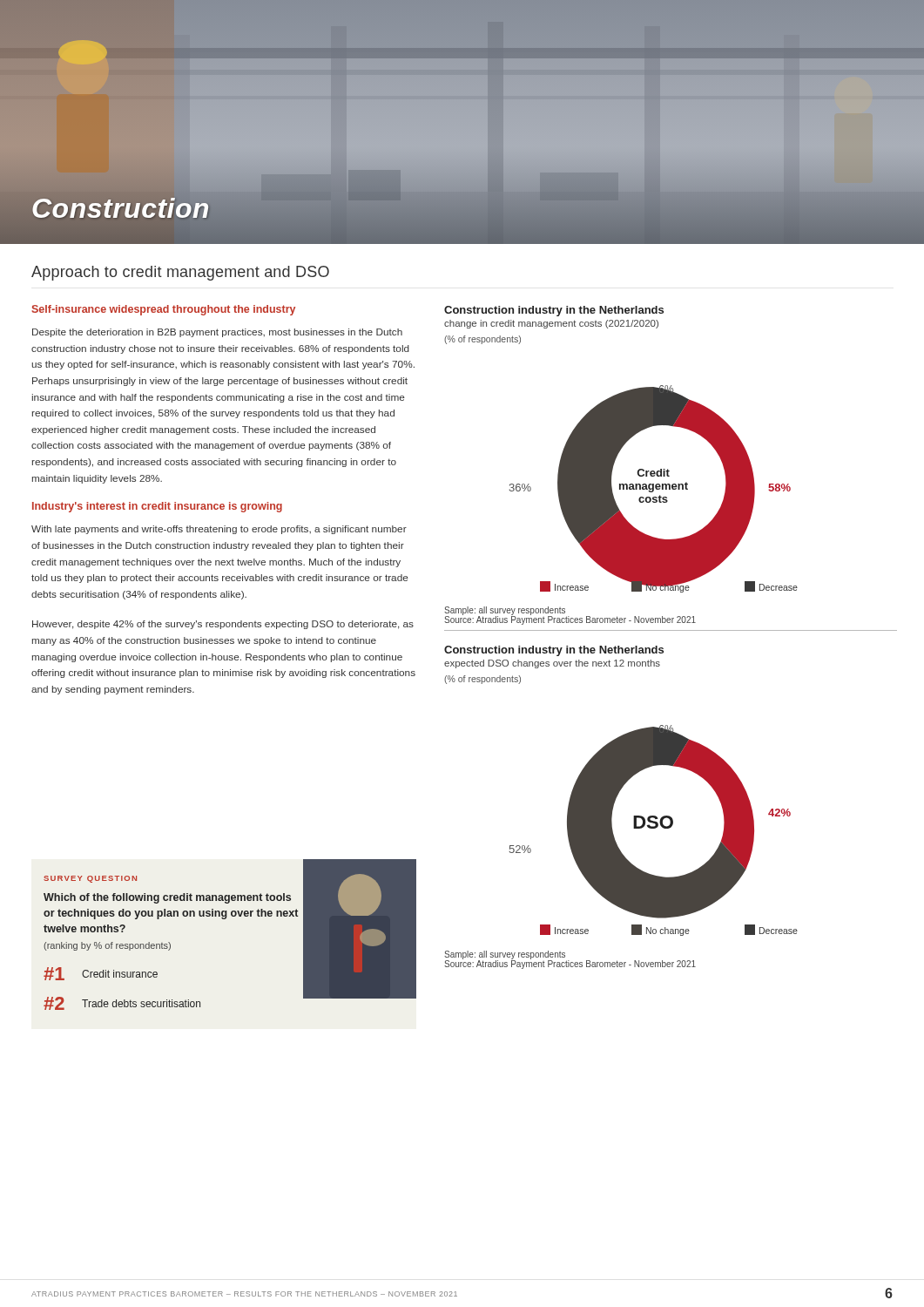Find the photo
Image resolution: width=924 pixels, height=1307 pixels.
(462, 122)
